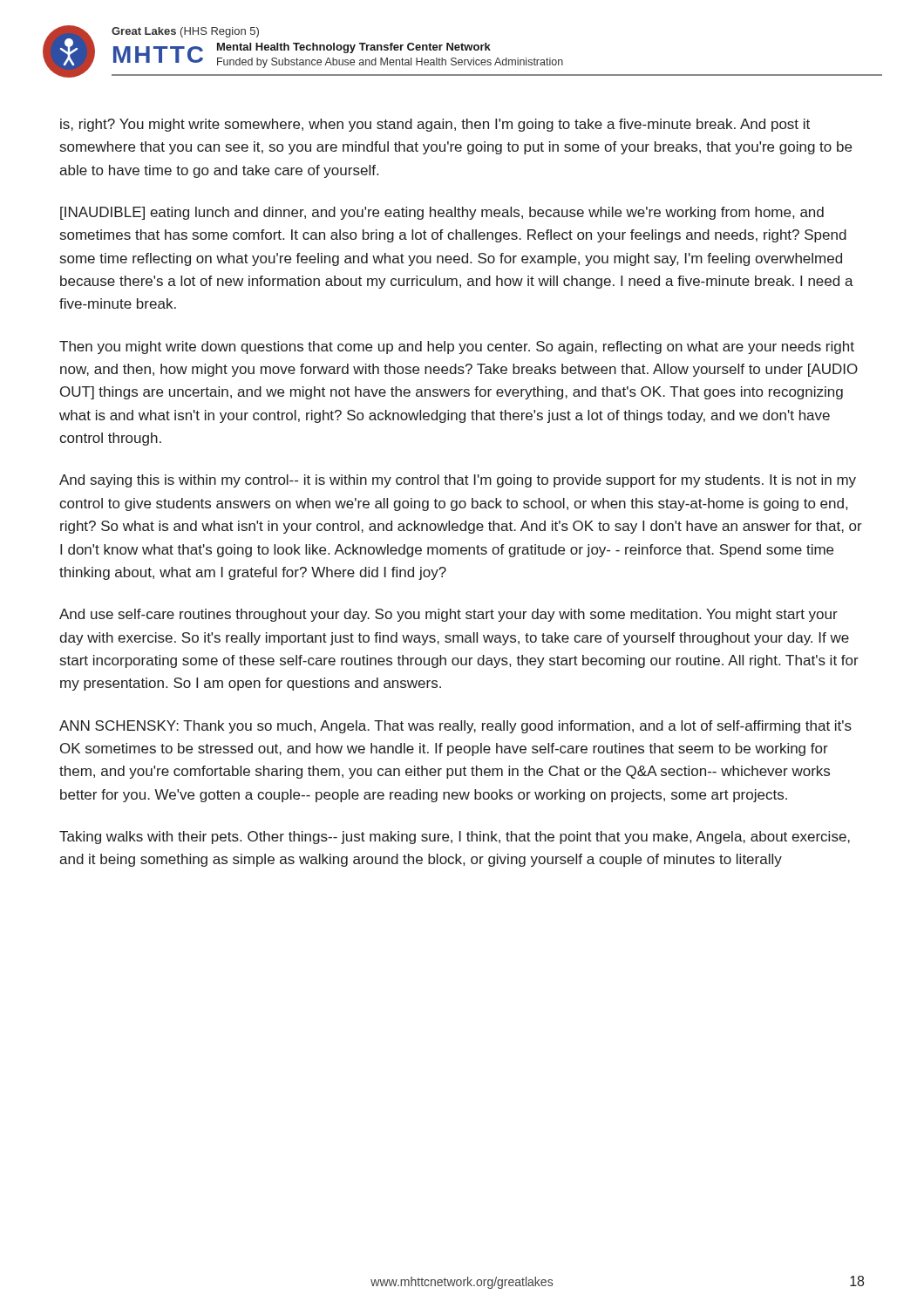924x1308 pixels.
Task: Locate the text starting "And saying this is within"
Action: click(461, 526)
